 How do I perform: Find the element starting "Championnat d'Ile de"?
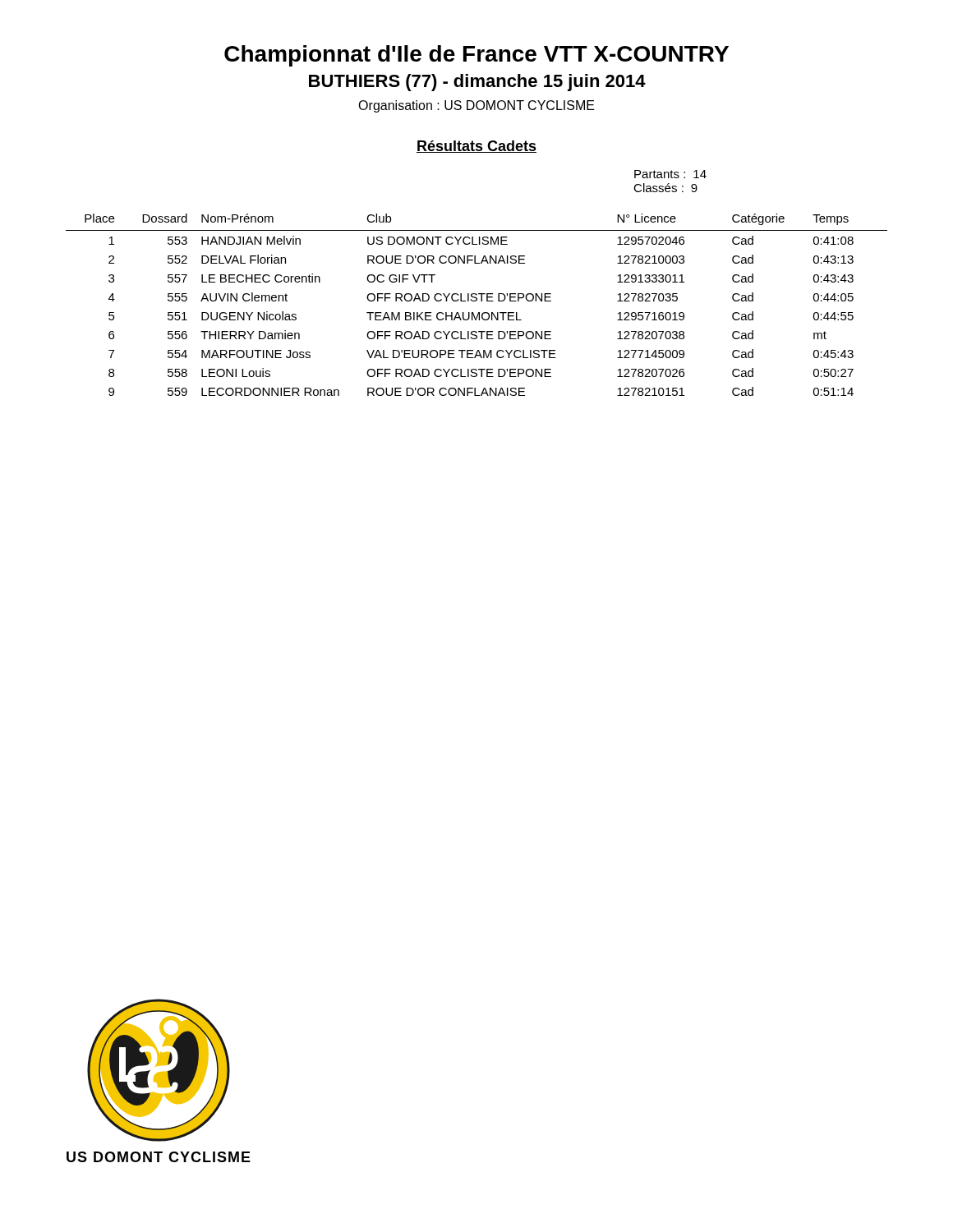point(476,54)
